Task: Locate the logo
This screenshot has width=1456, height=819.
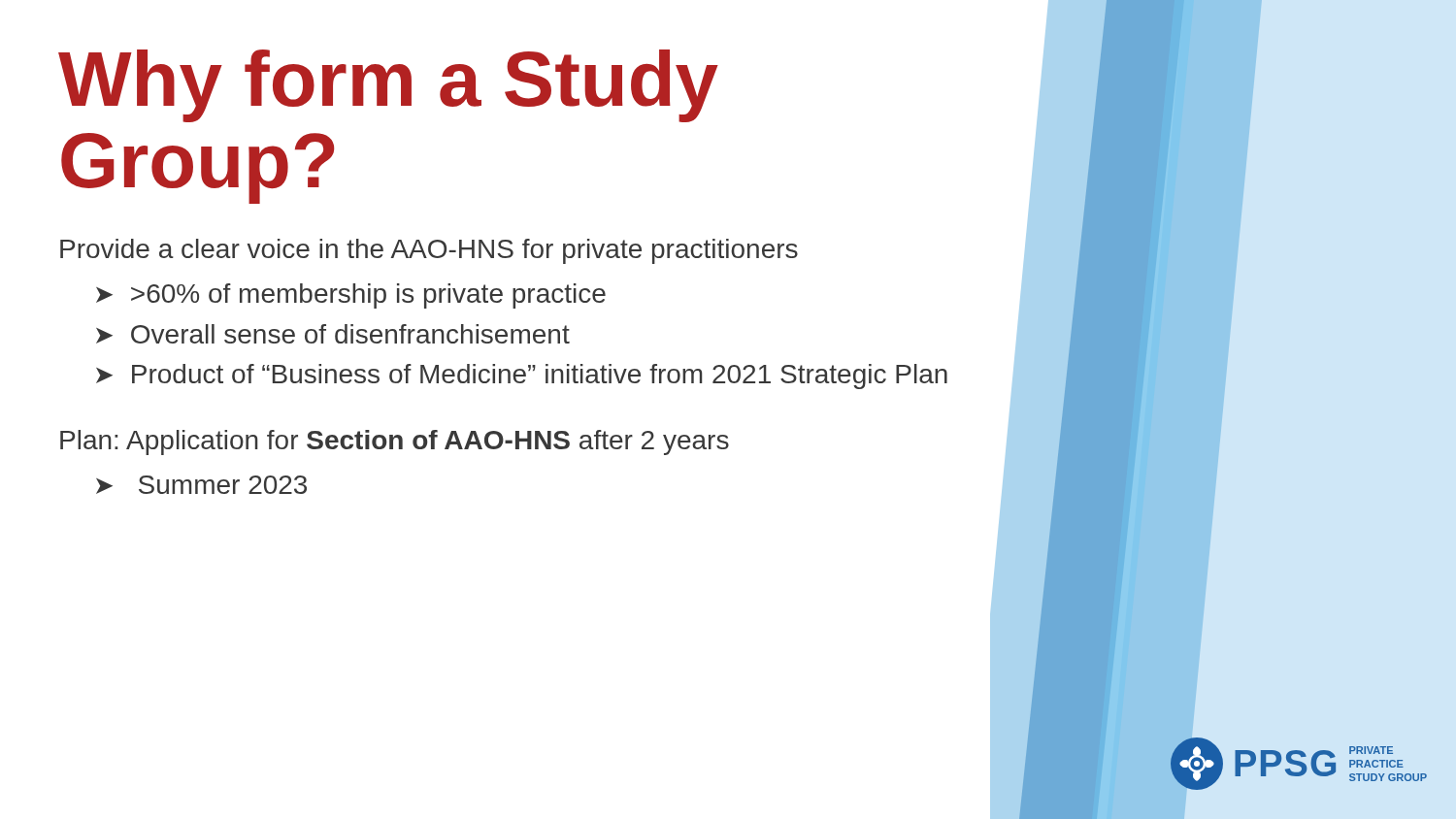Action: (1299, 764)
